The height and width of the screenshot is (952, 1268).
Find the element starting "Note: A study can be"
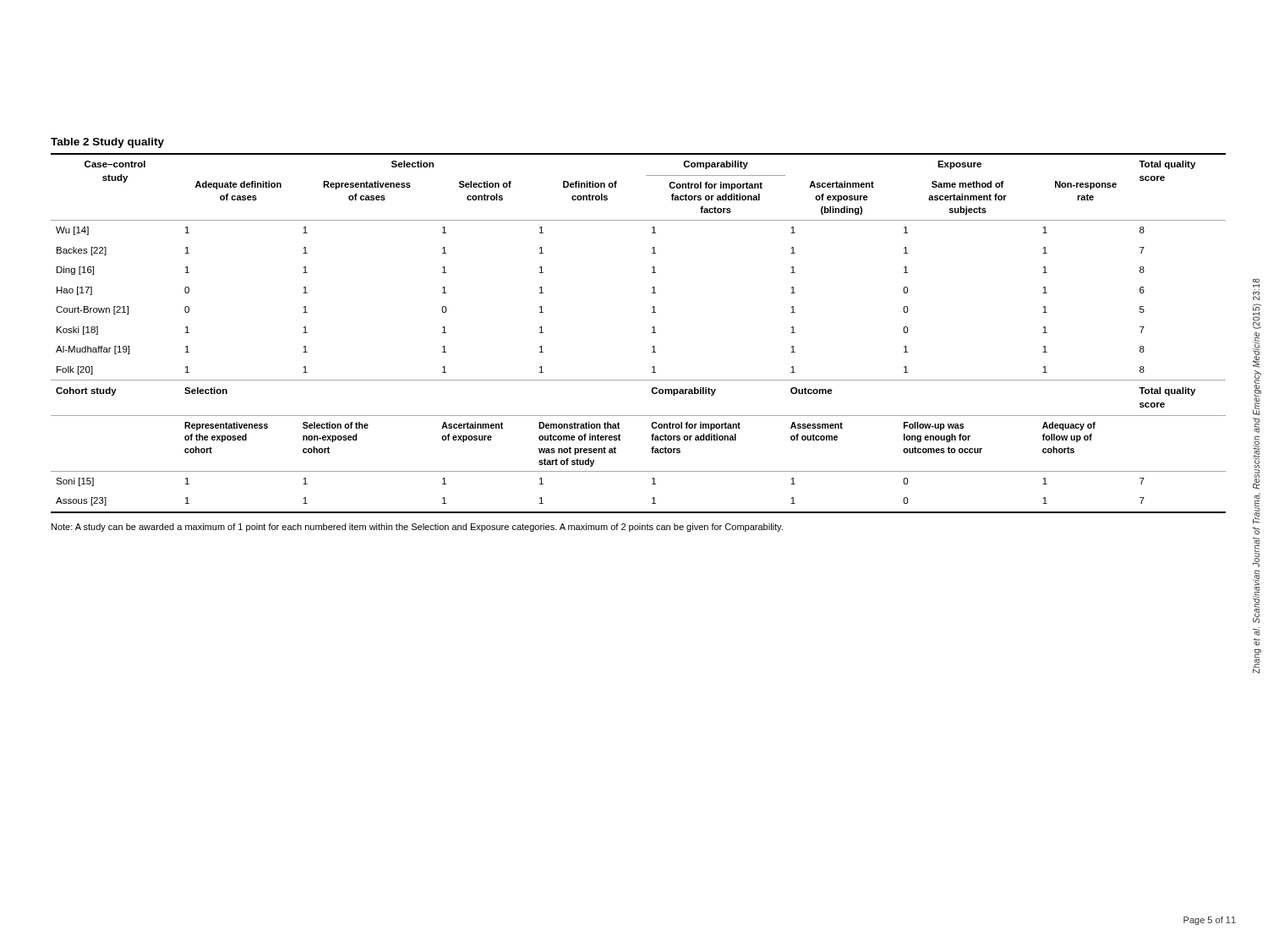[x=417, y=527]
